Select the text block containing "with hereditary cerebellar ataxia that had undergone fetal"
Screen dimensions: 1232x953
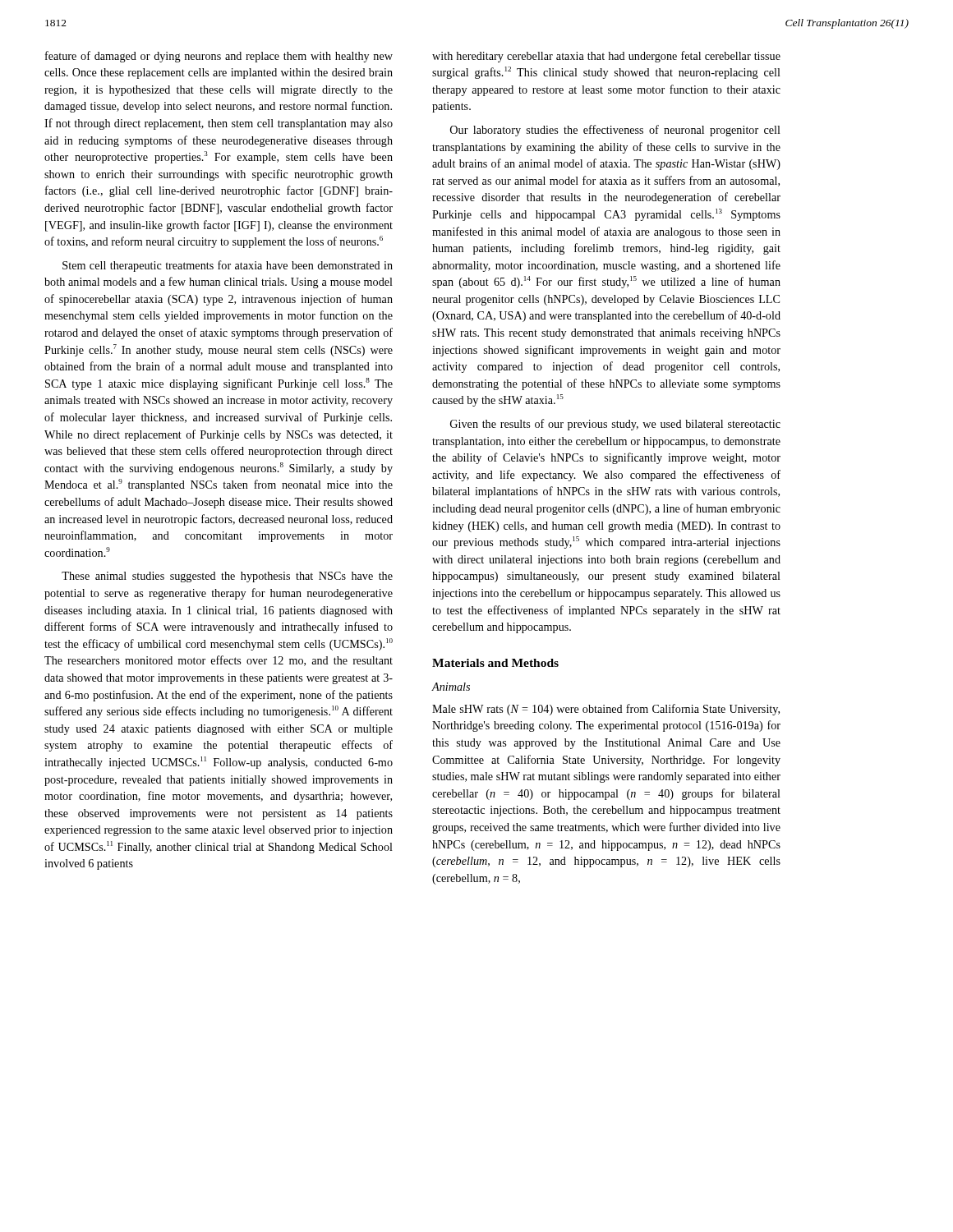[x=606, y=81]
